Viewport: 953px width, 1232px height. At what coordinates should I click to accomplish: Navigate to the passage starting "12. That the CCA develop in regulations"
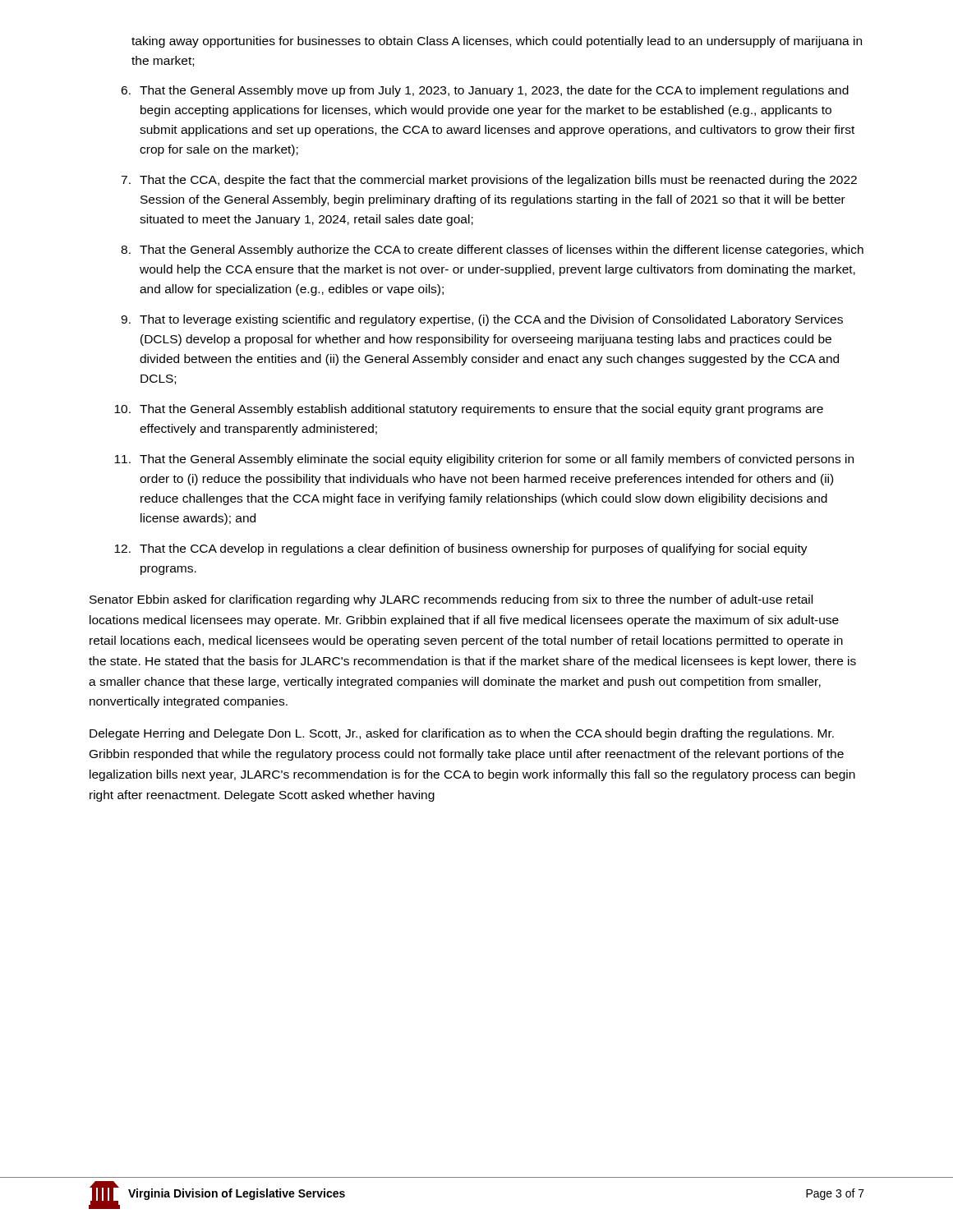pos(476,559)
